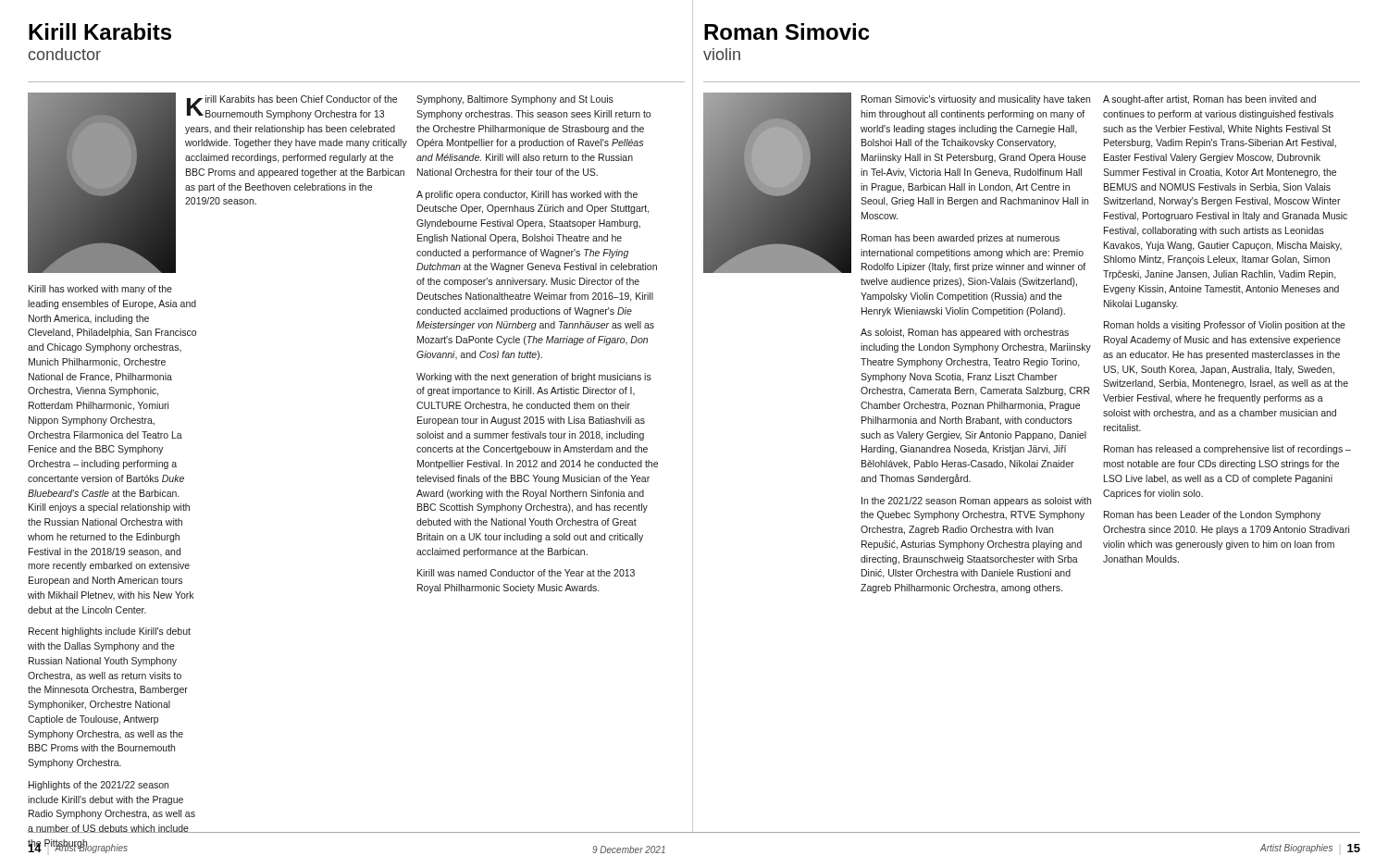Image resolution: width=1388 pixels, height=868 pixels.
Task: Find the block on this page that starts "Roman Simovic's virtuosity and musicality"
Action: [x=976, y=344]
